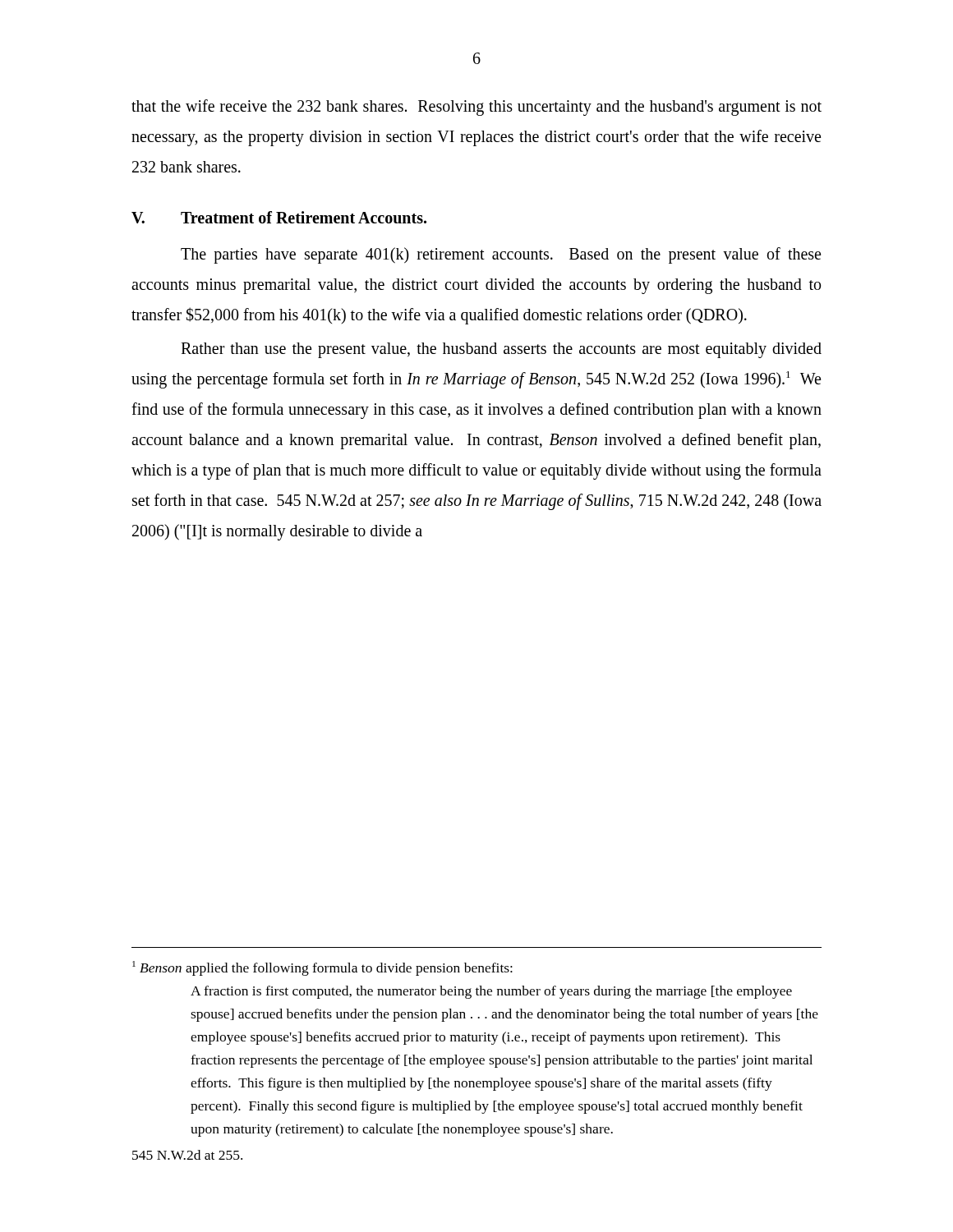This screenshot has height=1232, width=953.
Task: Locate the section header that says "V. Treatment of"
Action: [x=279, y=218]
